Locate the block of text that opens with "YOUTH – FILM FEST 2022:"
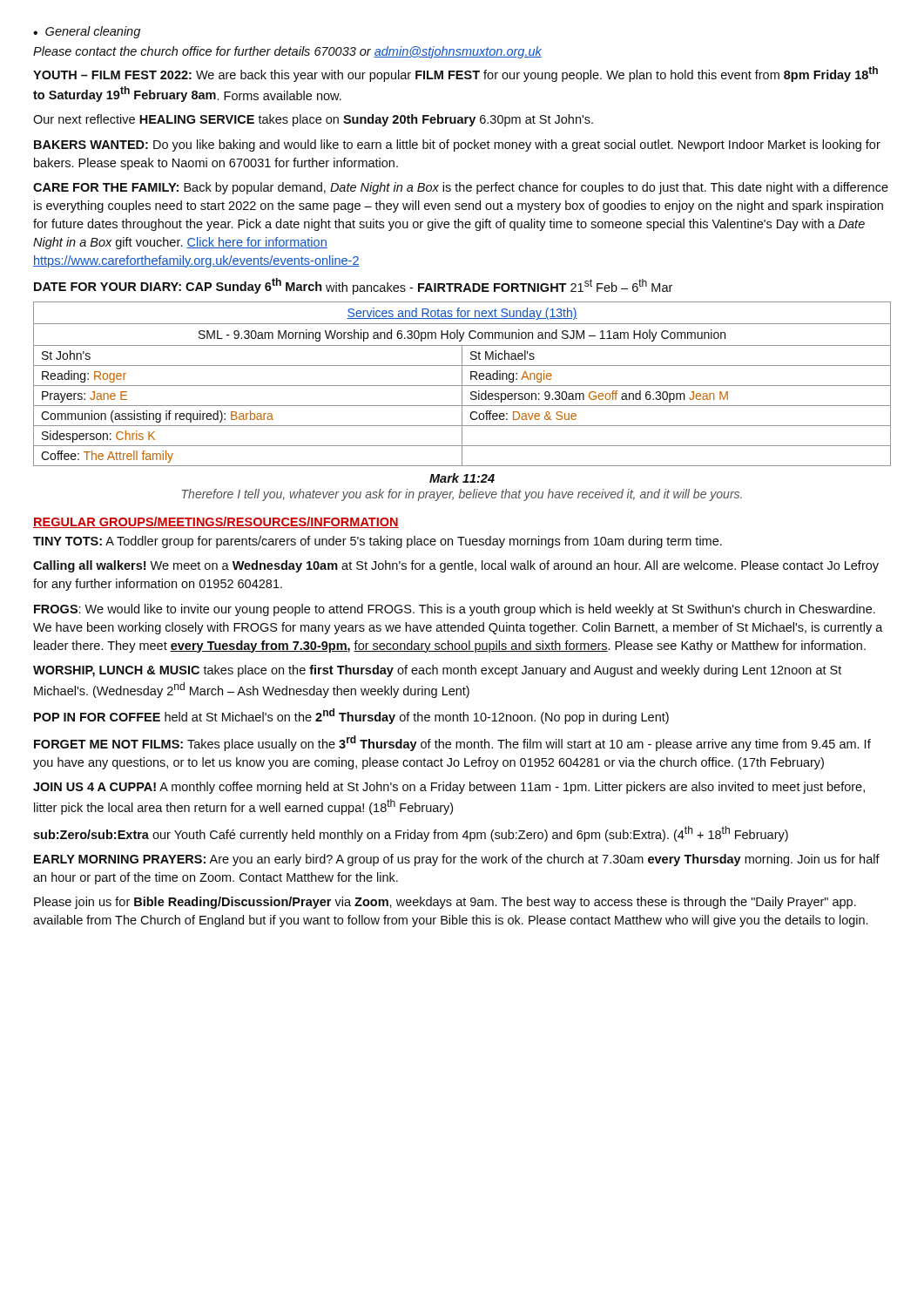924x1307 pixels. pyautogui.click(x=456, y=83)
